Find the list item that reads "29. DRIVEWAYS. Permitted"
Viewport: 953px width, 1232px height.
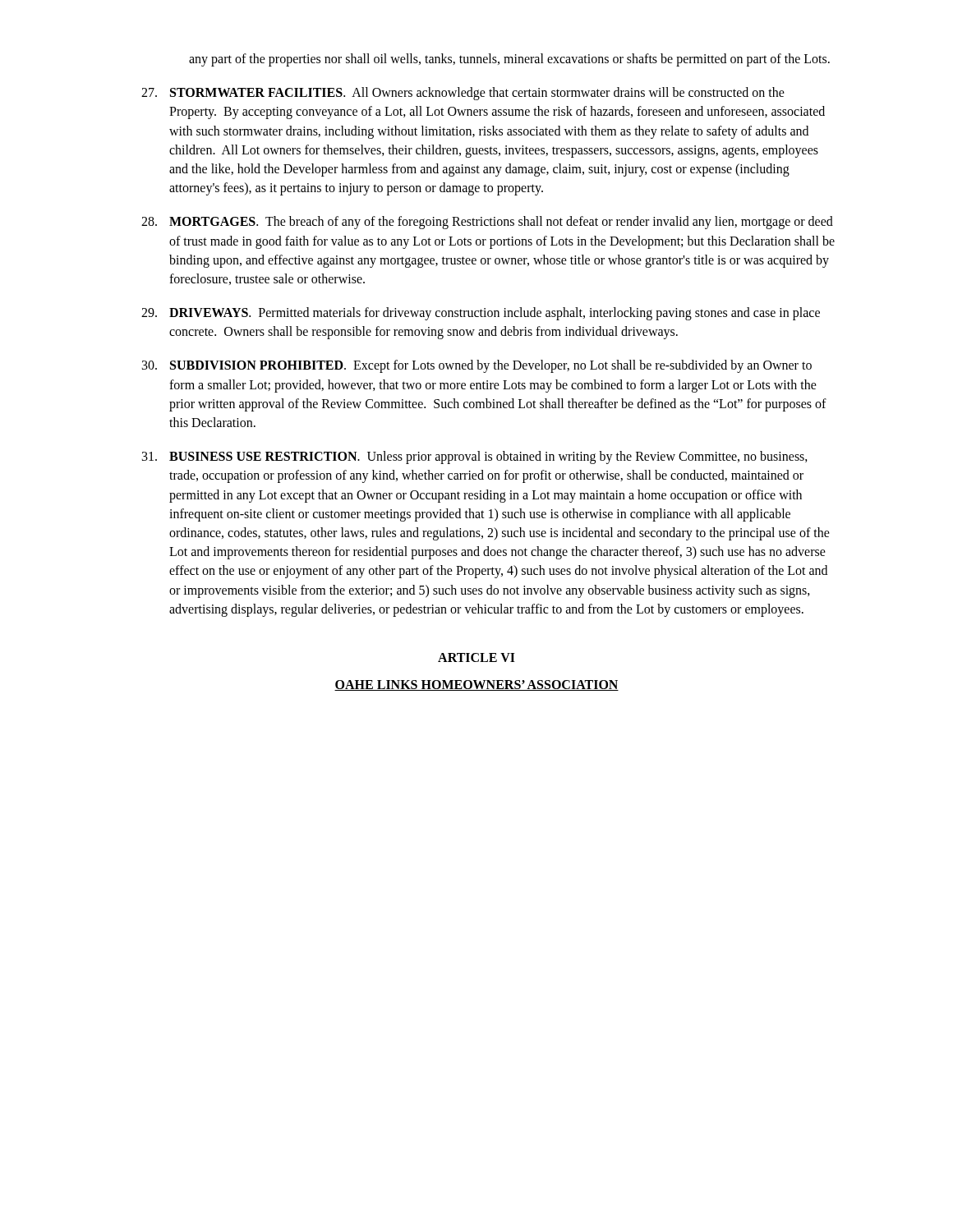pos(476,322)
